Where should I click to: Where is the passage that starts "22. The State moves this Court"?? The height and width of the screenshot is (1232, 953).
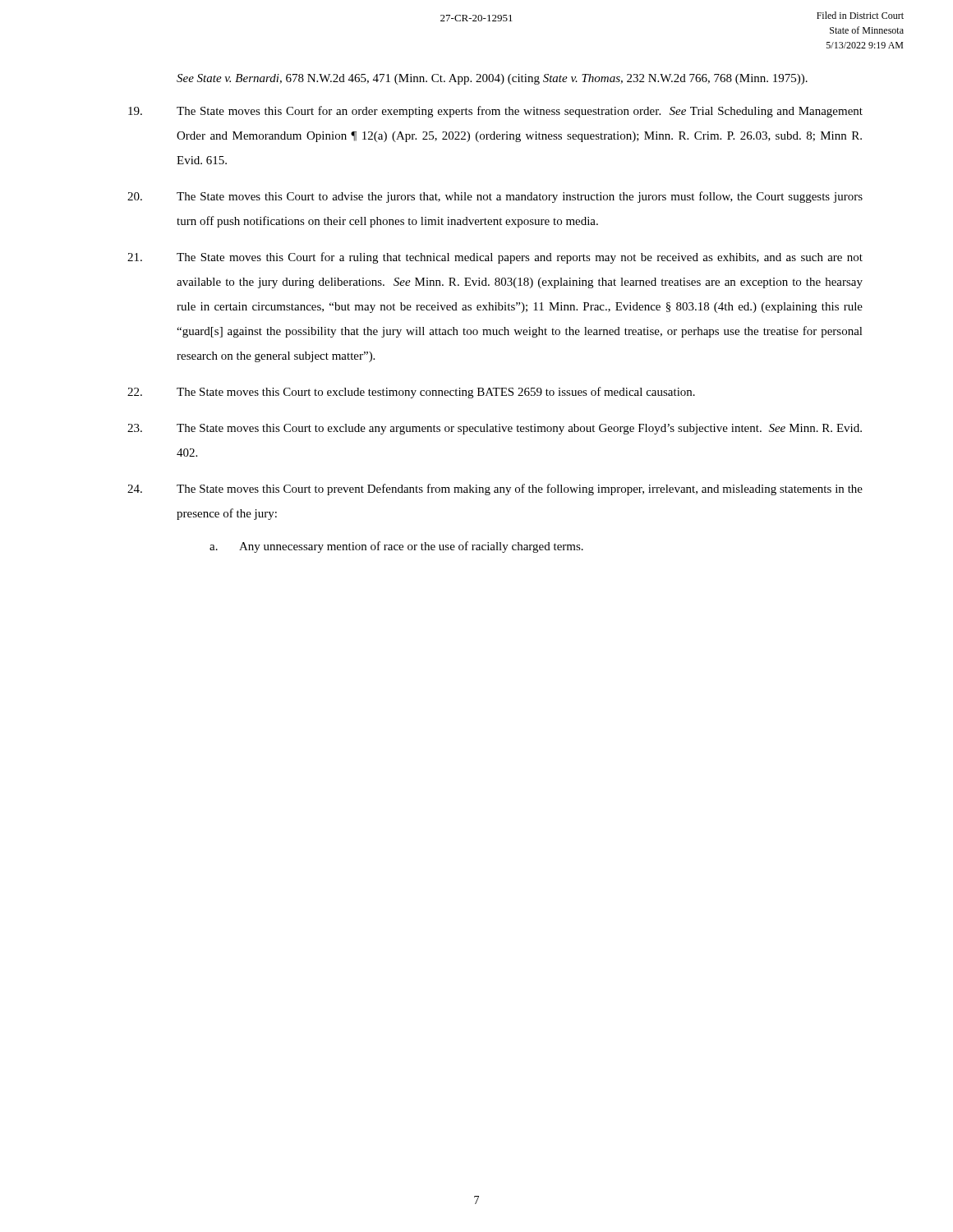[495, 392]
